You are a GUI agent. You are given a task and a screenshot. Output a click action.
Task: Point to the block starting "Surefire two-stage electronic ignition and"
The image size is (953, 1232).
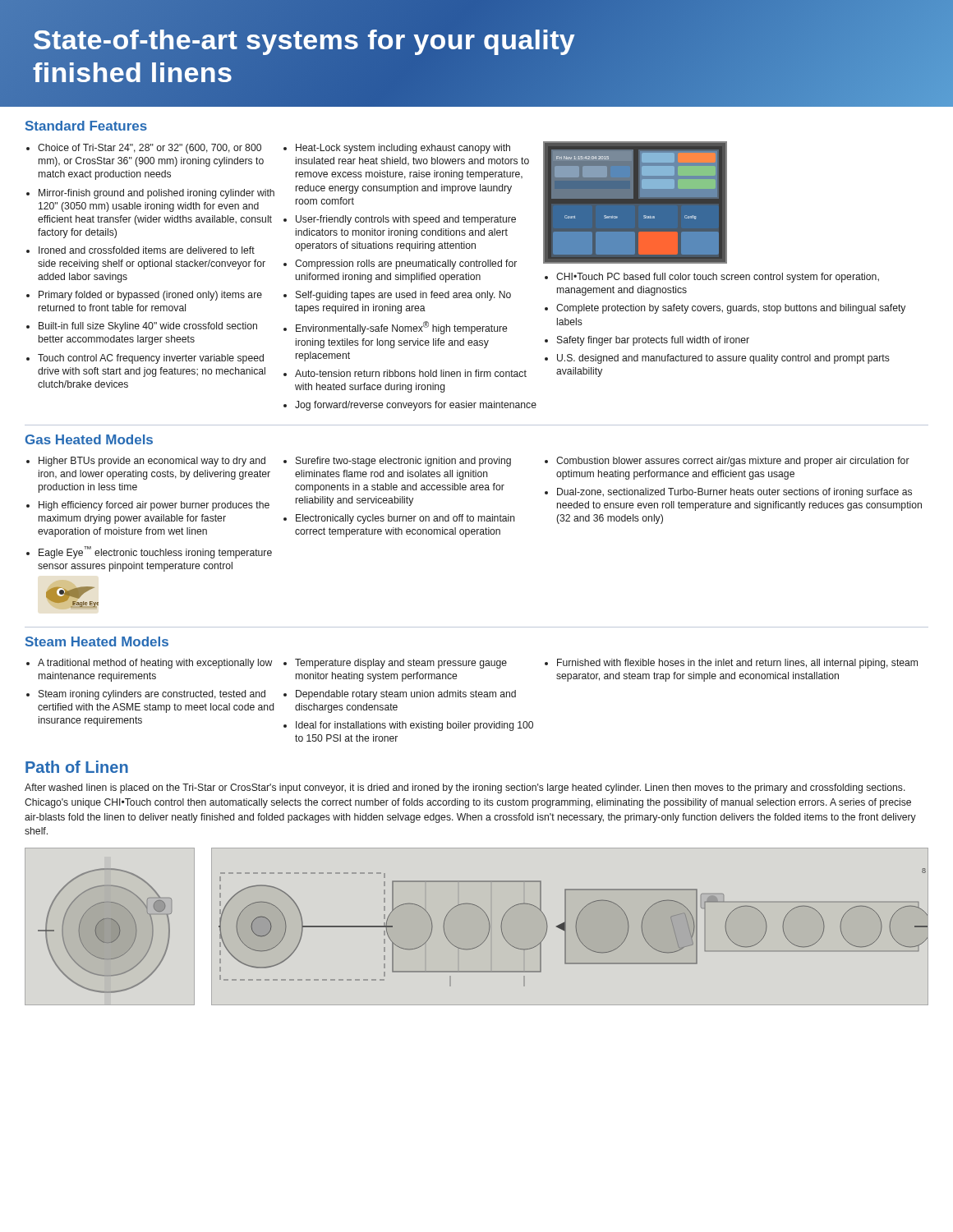pyautogui.click(x=403, y=481)
